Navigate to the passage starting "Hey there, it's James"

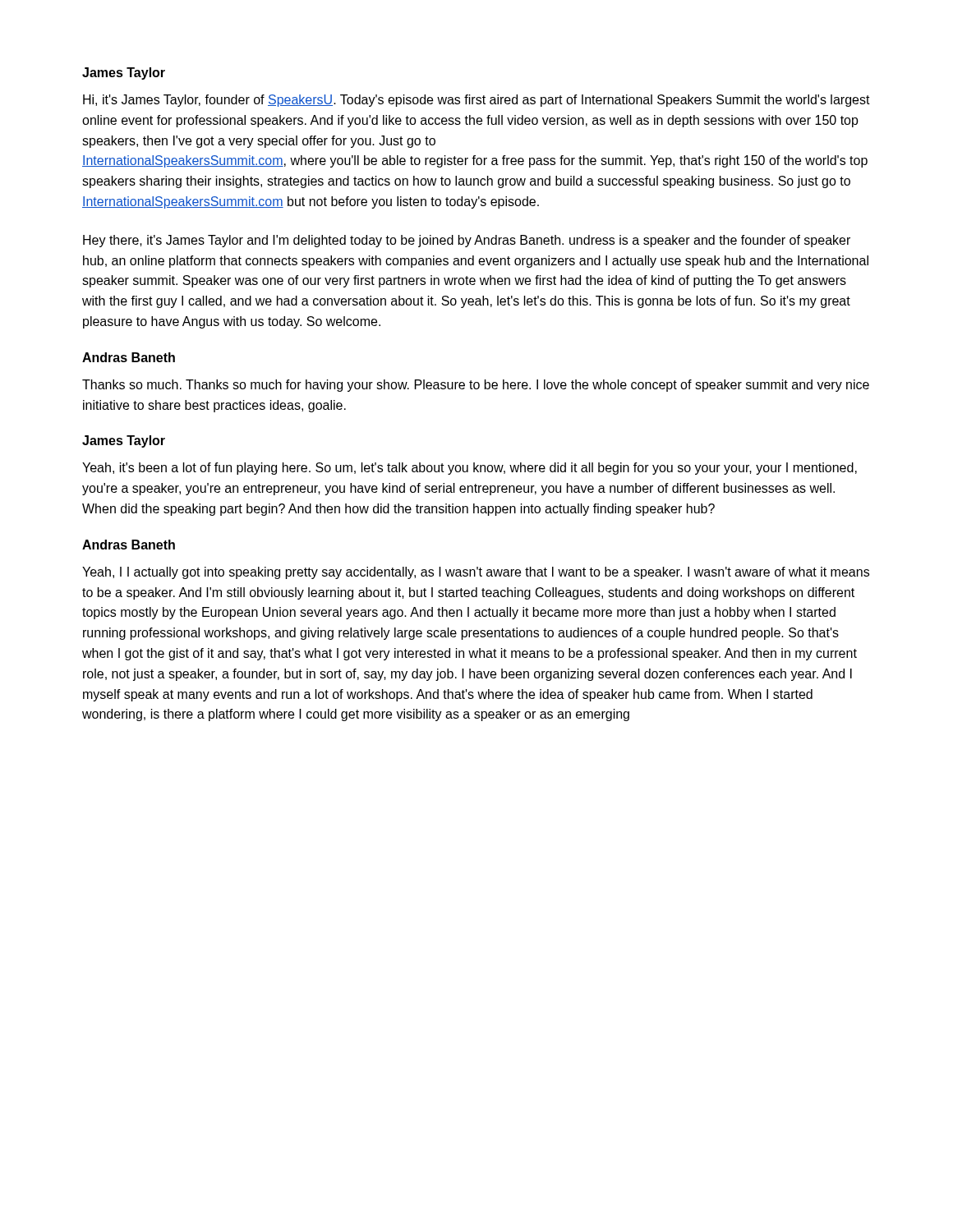click(476, 281)
